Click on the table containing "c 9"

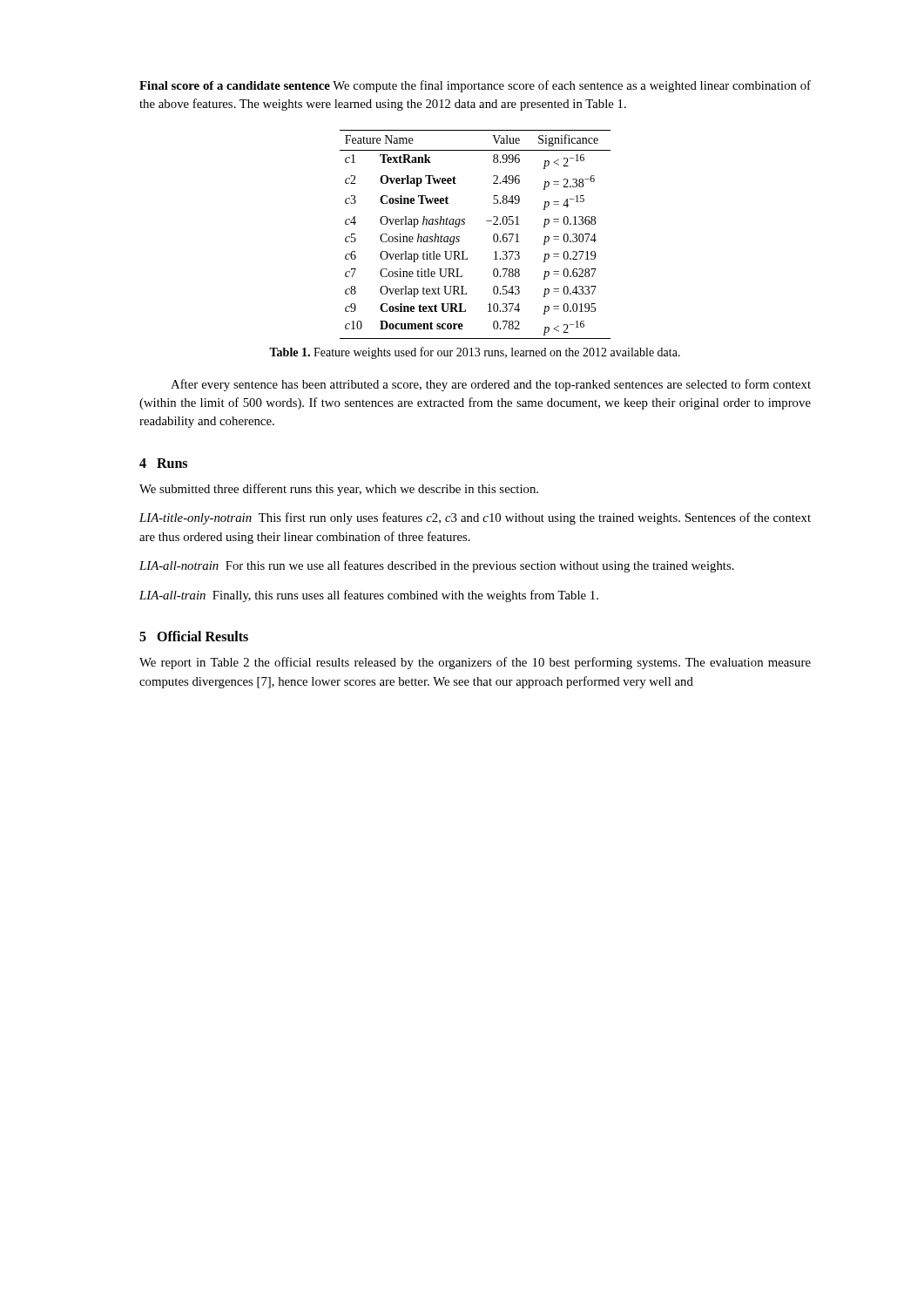pos(475,234)
